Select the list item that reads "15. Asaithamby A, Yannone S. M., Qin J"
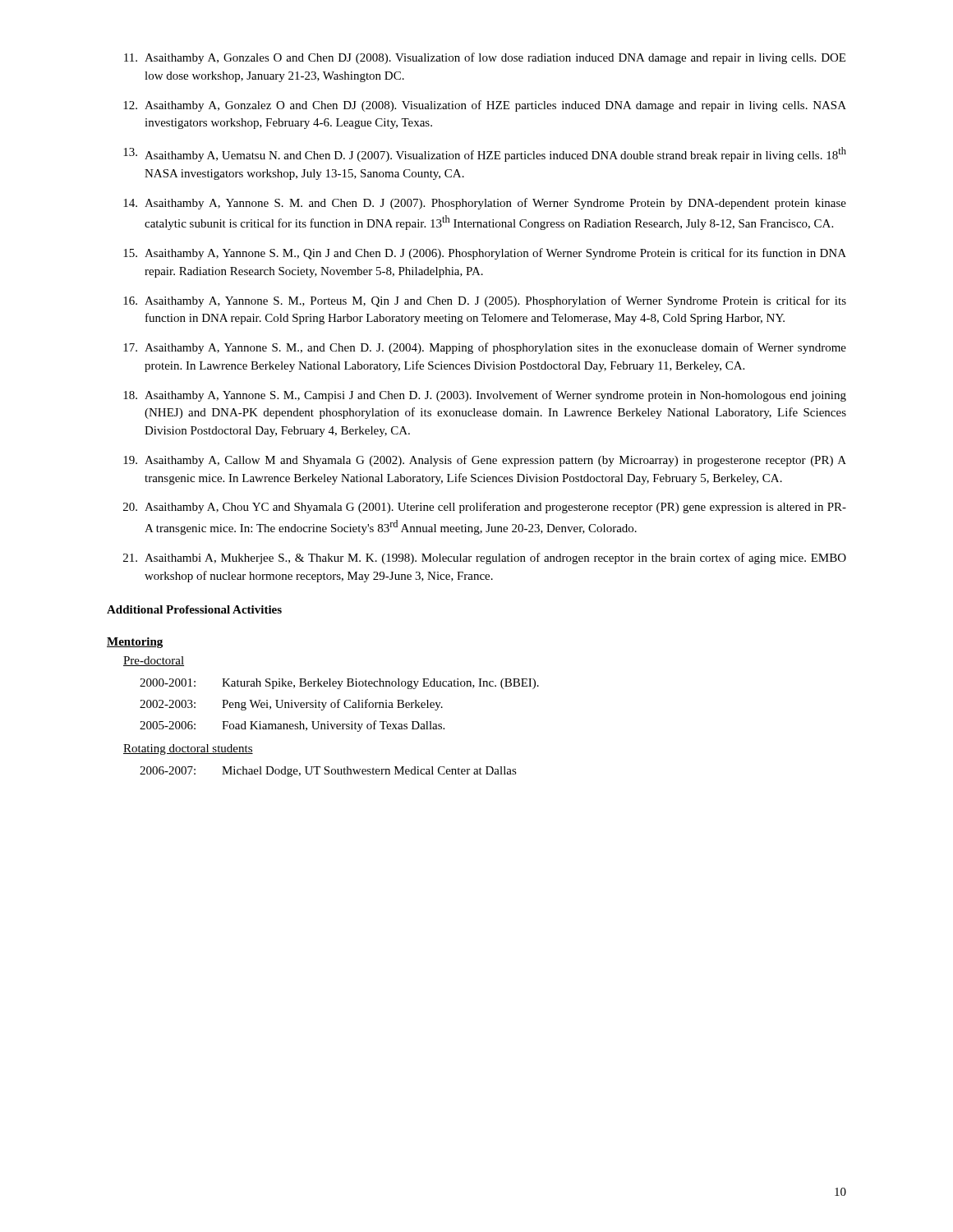953x1232 pixels. click(476, 263)
